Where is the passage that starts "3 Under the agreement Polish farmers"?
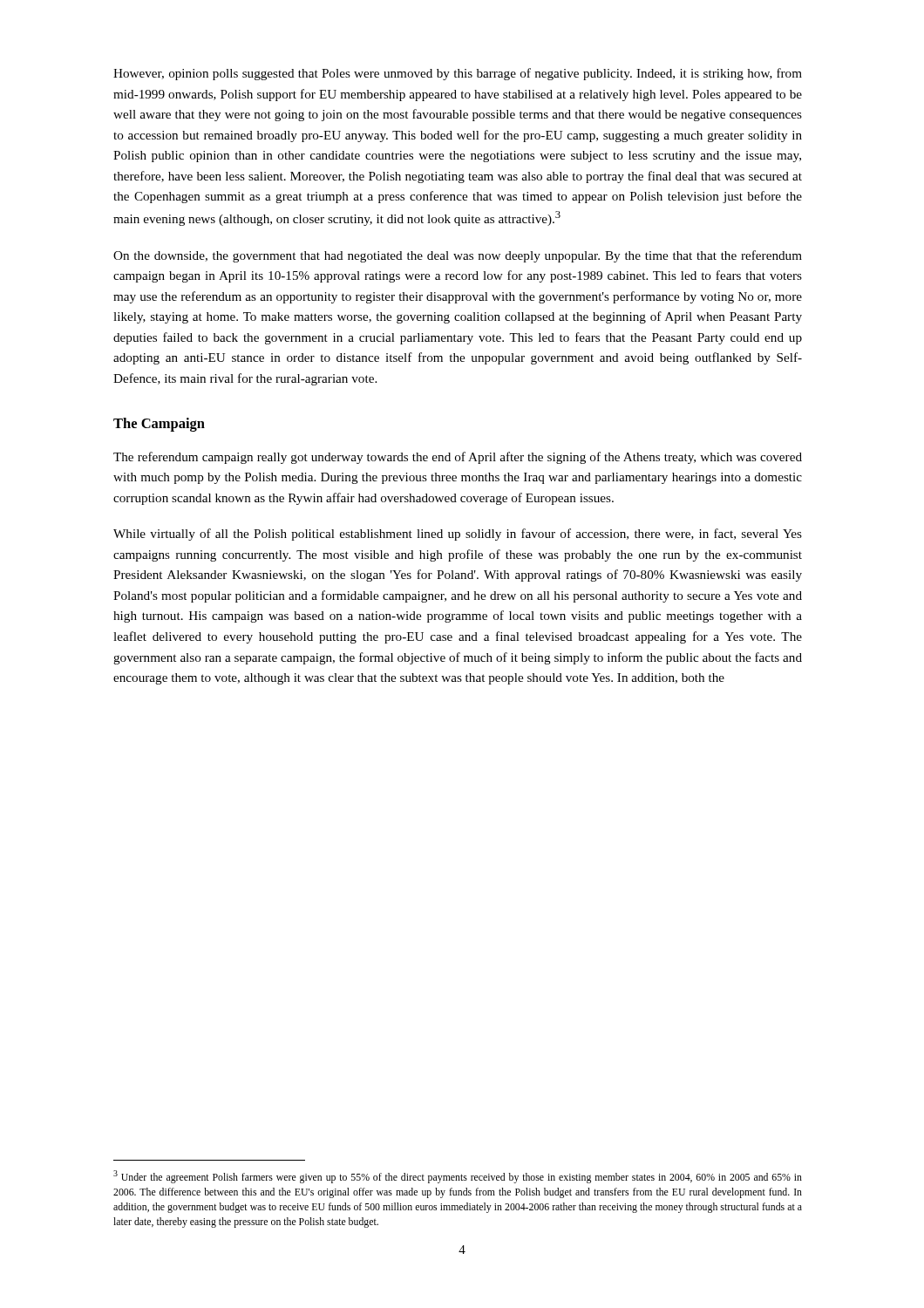Image resolution: width=924 pixels, height=1308 pixels. [x=458, y=1198]
